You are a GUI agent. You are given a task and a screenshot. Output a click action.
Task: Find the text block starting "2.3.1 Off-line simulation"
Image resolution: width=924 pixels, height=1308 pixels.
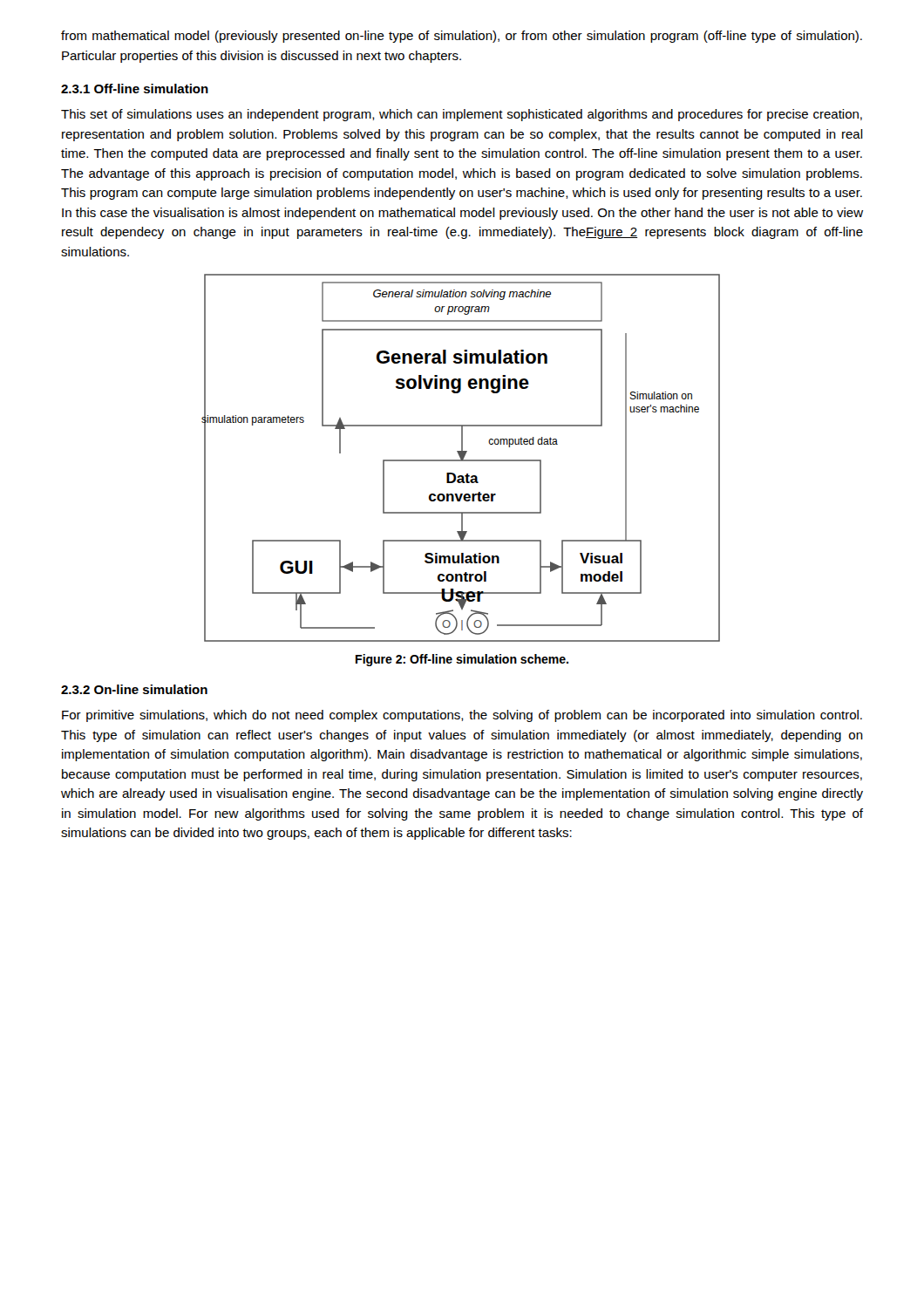click(x=135, y=88)
